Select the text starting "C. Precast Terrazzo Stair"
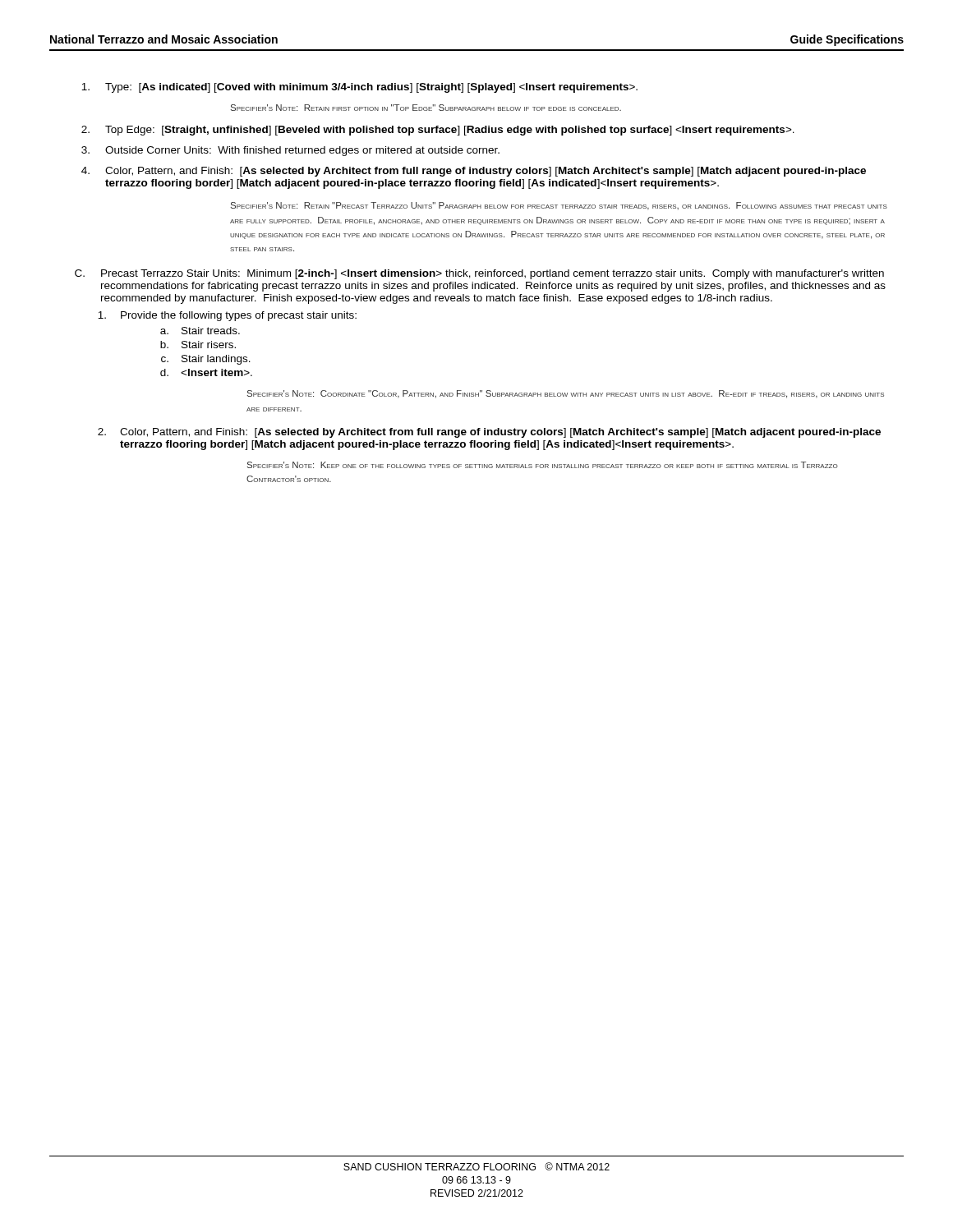Screen dimensions: 1232x953 click(x=476, y=286)
